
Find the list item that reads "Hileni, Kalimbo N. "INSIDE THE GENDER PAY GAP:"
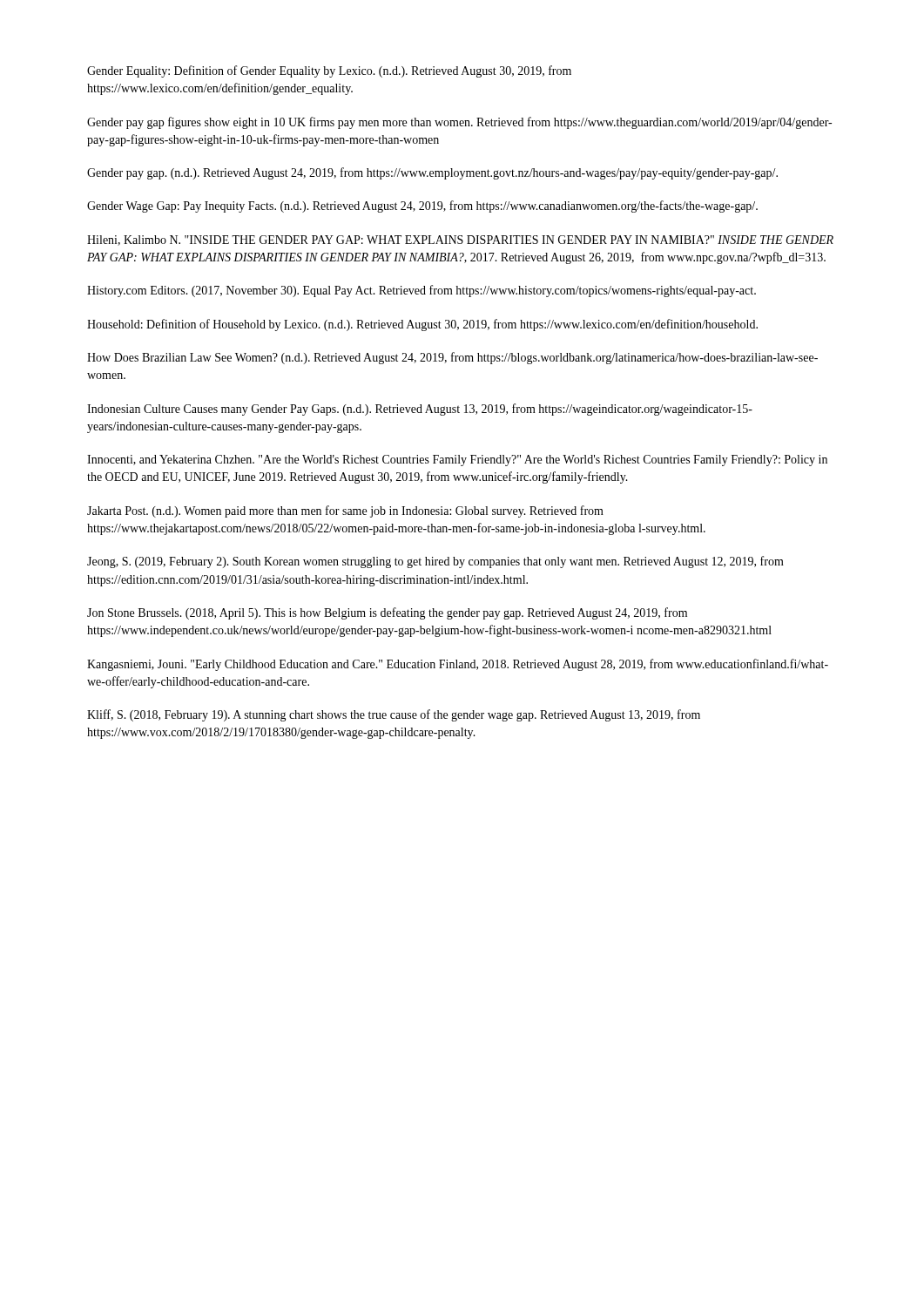tap(460, 249)
